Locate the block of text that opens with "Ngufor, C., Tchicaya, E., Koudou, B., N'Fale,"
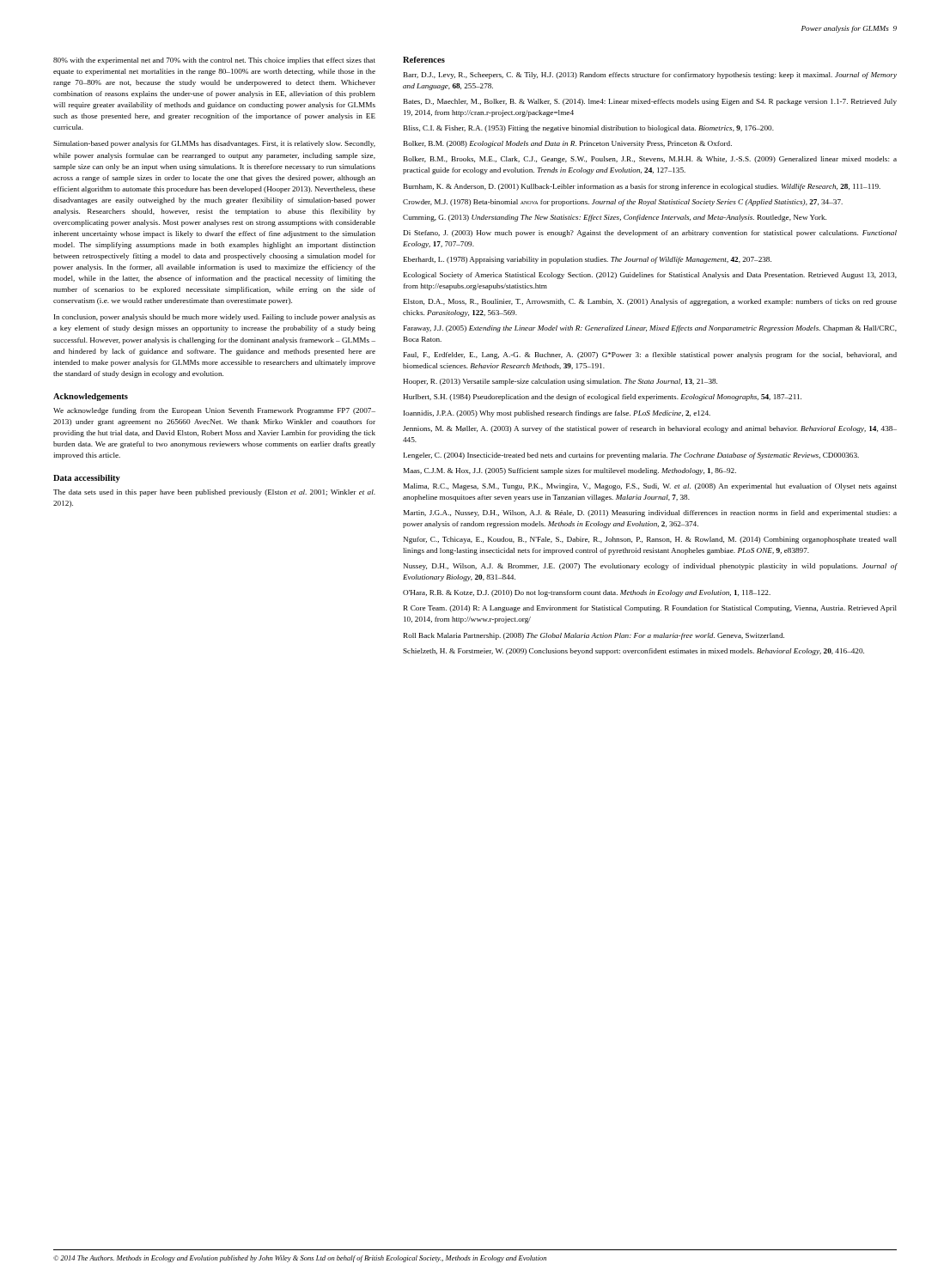Image resolution: width=950 pixels, height=1288 pixels. coord(650,545)
